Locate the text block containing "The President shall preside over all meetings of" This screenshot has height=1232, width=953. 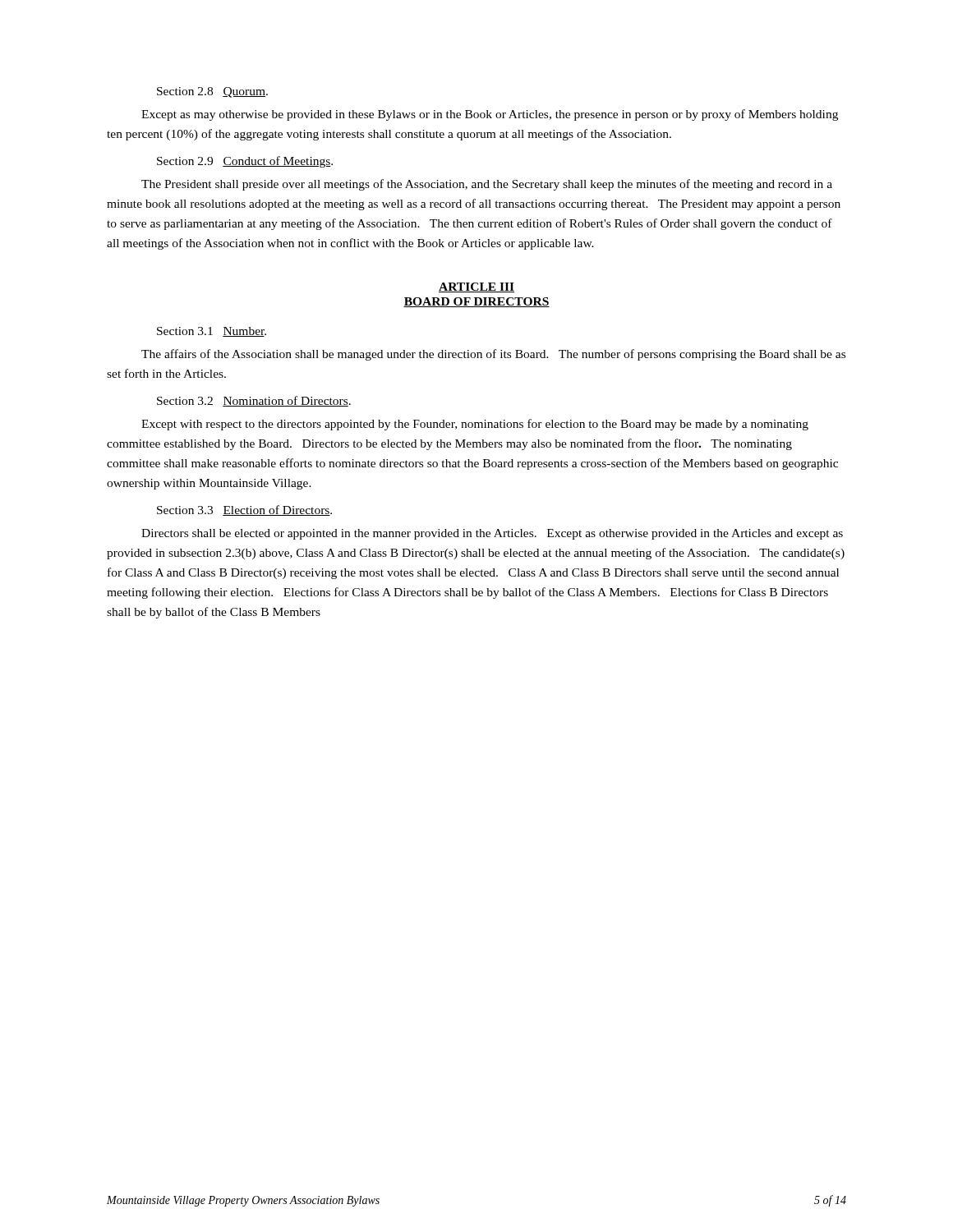pyautogui.click(x=474, y=213)
